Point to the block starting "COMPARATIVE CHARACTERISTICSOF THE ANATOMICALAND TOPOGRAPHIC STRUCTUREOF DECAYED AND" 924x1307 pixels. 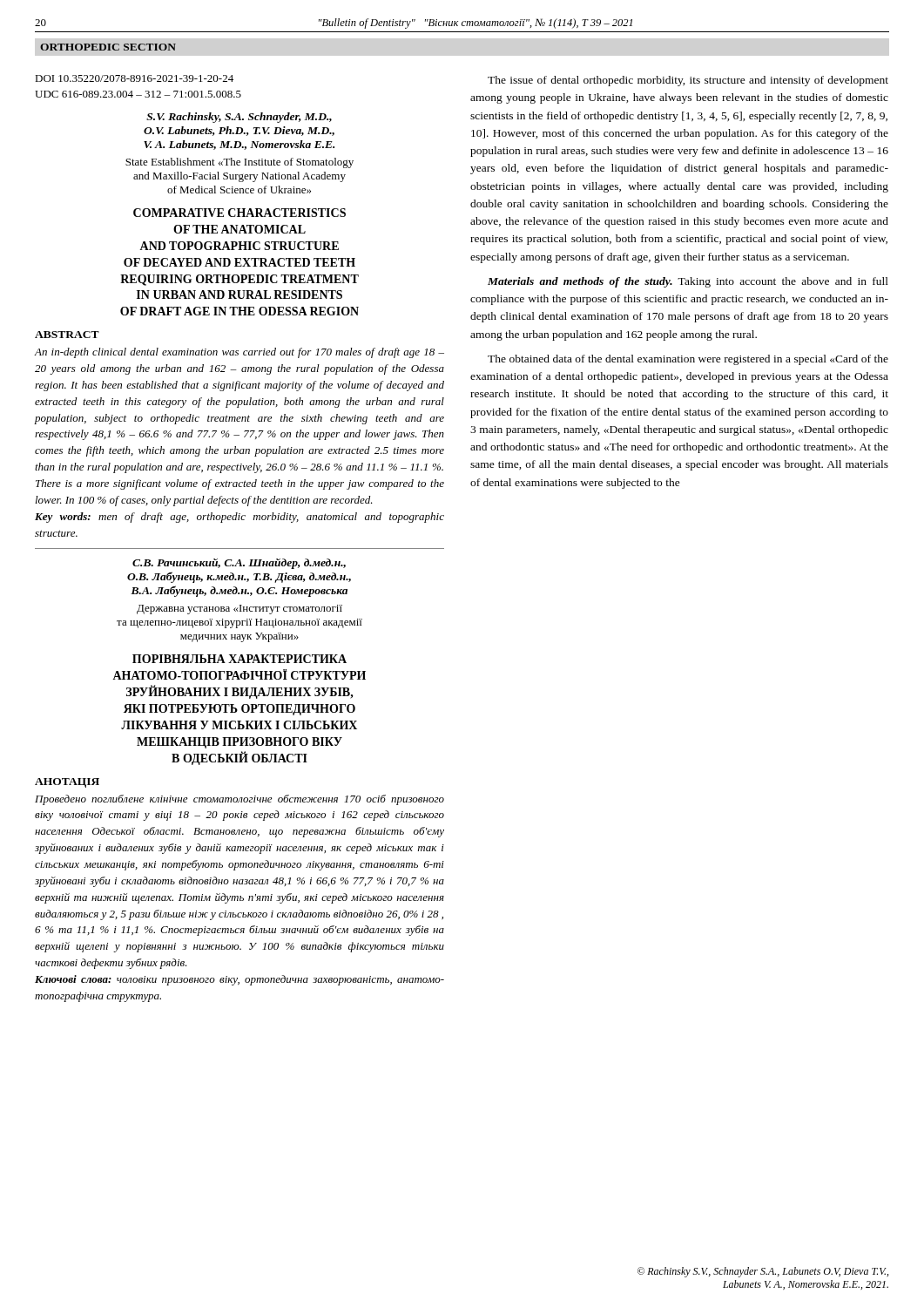coord(240,262)
